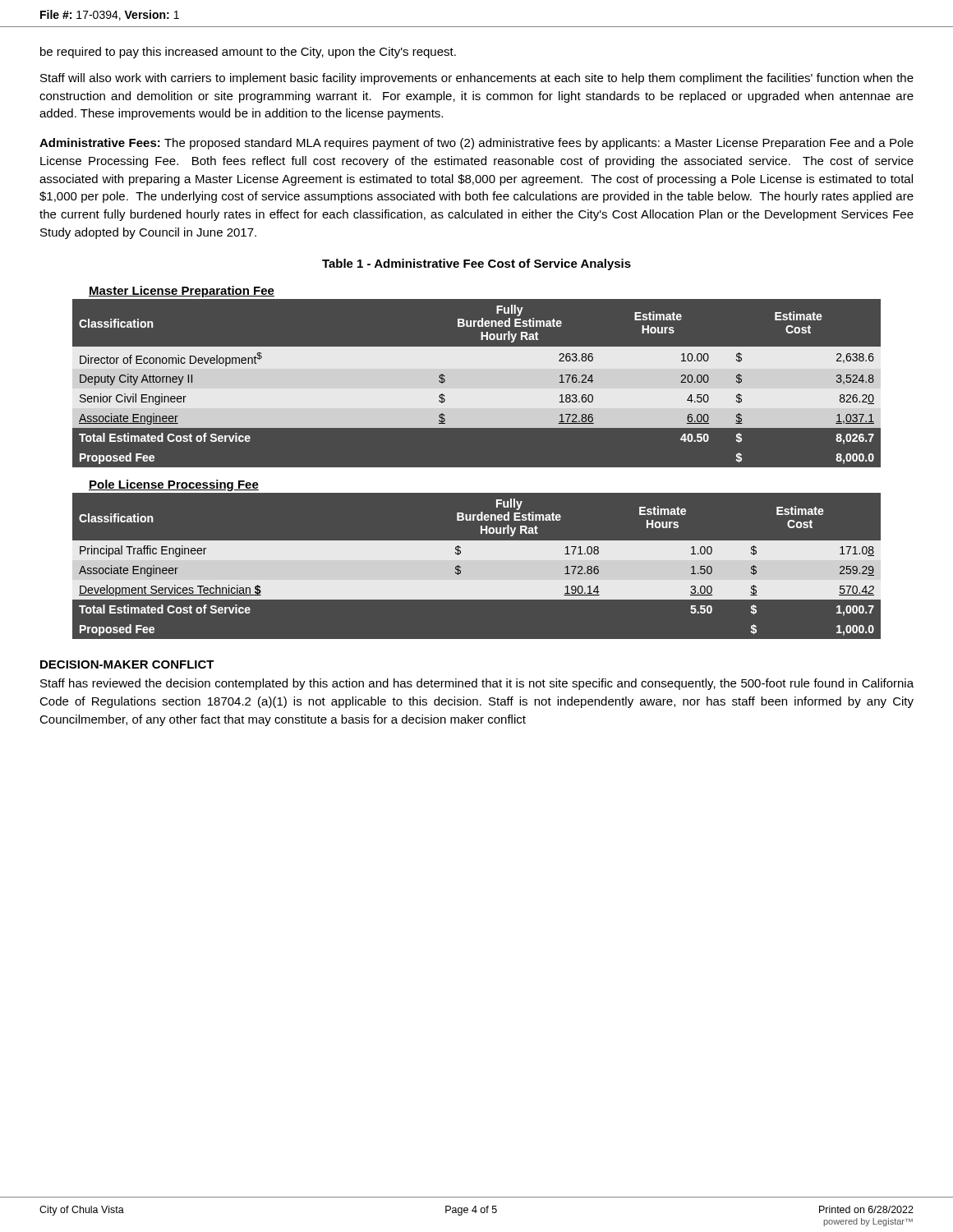Viewport: 953px width, 1232px height.
Task: Click the passage that begins "Staff has reviewed the decision contemplated"
Action: (x=476, y=701)
